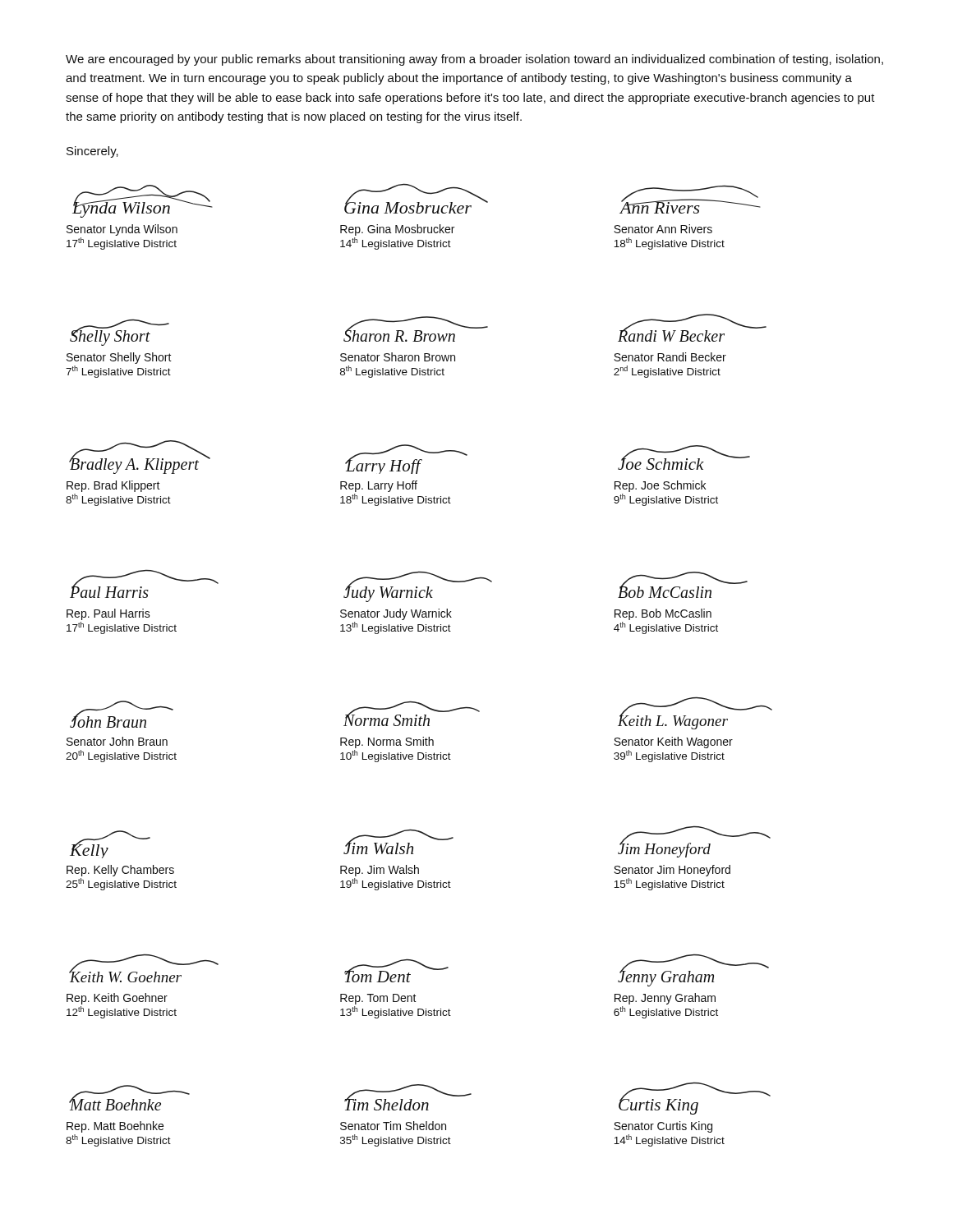Where is the passage that starts "Senator Judy Warnick13th Legislative"?
The height and width of the screenshot is (1232, 953).
396,621
